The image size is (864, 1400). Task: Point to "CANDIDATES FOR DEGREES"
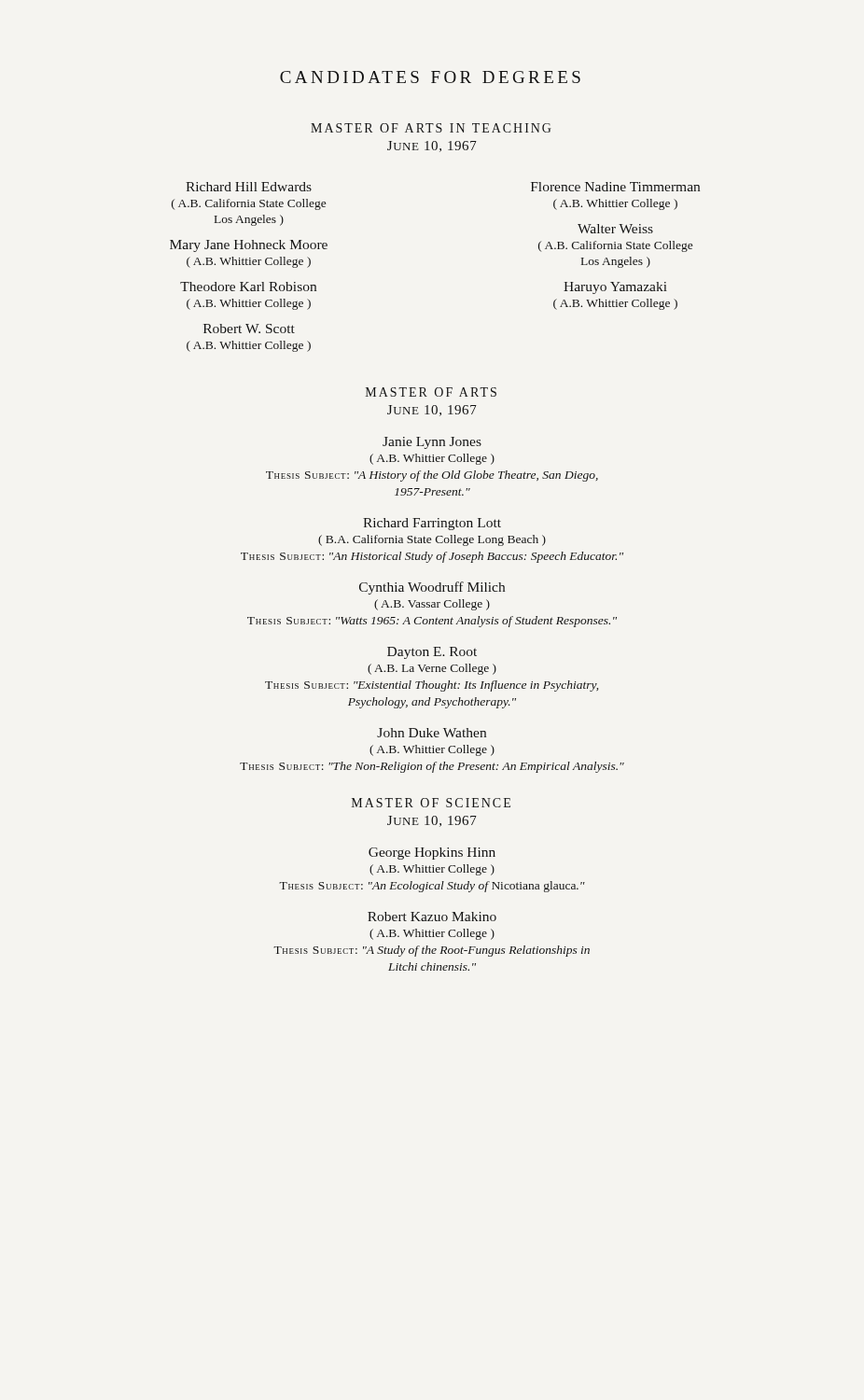point(432,77)
